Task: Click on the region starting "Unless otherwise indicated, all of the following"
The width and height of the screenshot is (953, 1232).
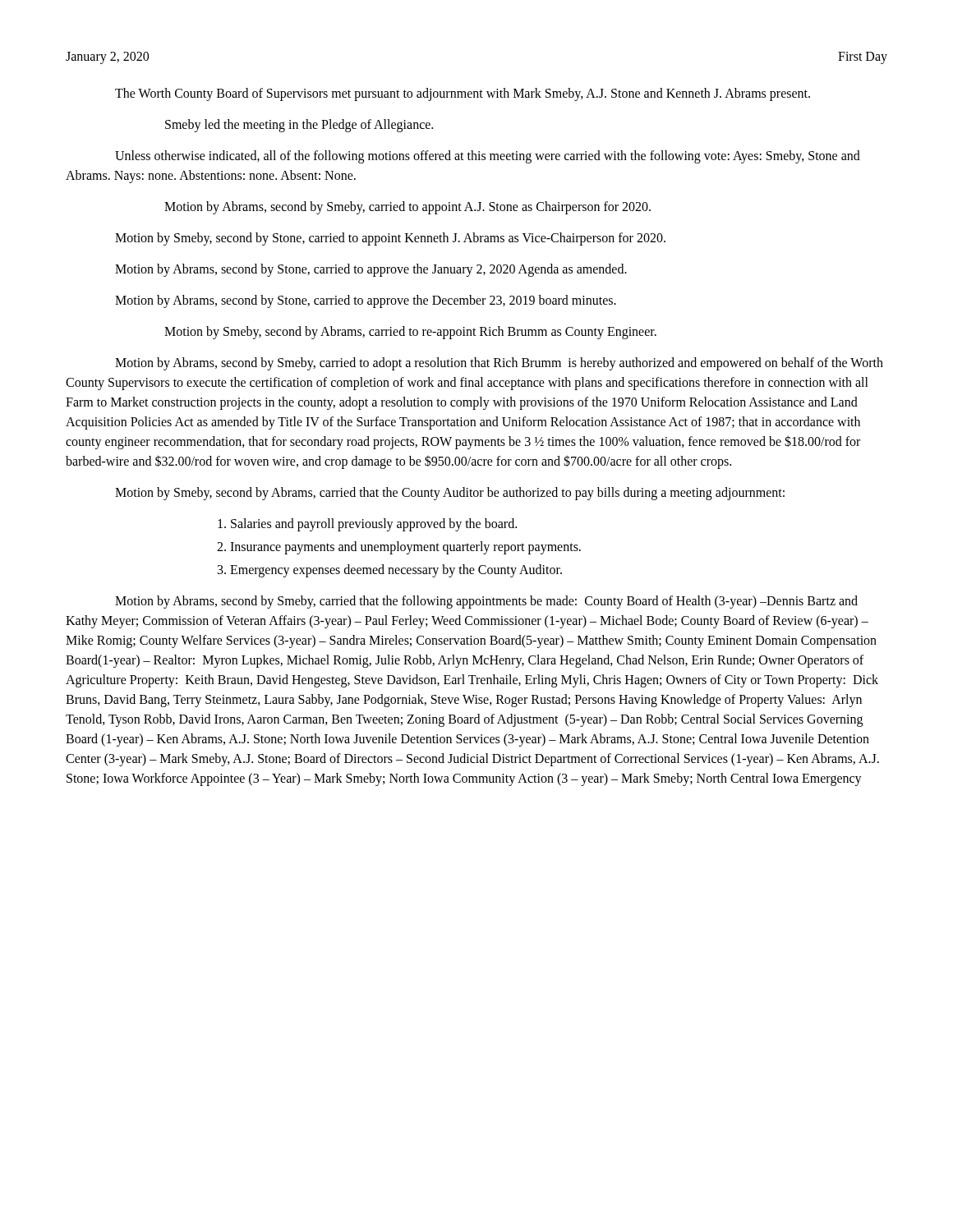Action: tap(463, 166)
